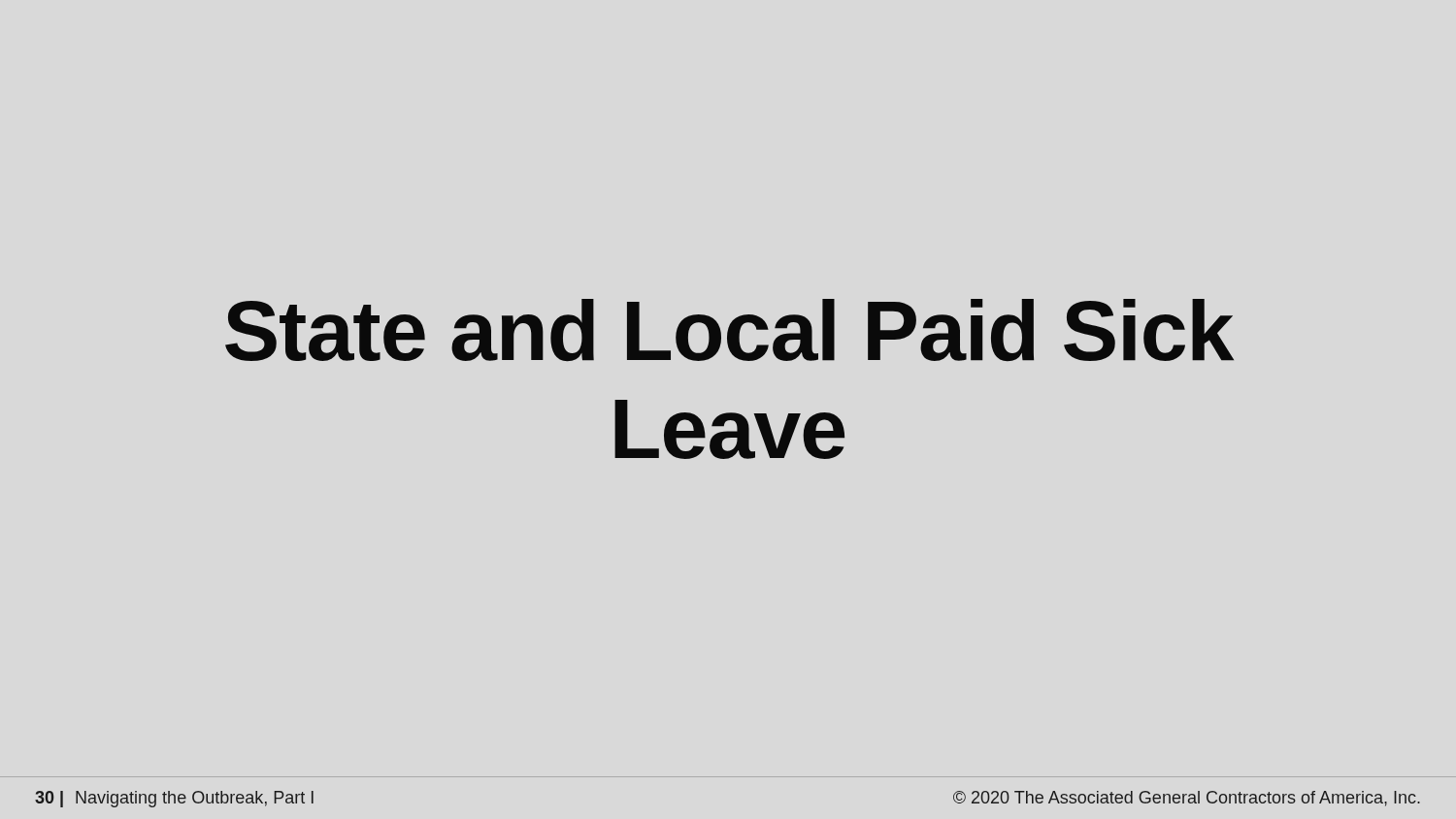Point to the text starting "State and Local Paid SickLeave"
The width and height of the screenshot is (1456, 819).
tap(728, 380)
